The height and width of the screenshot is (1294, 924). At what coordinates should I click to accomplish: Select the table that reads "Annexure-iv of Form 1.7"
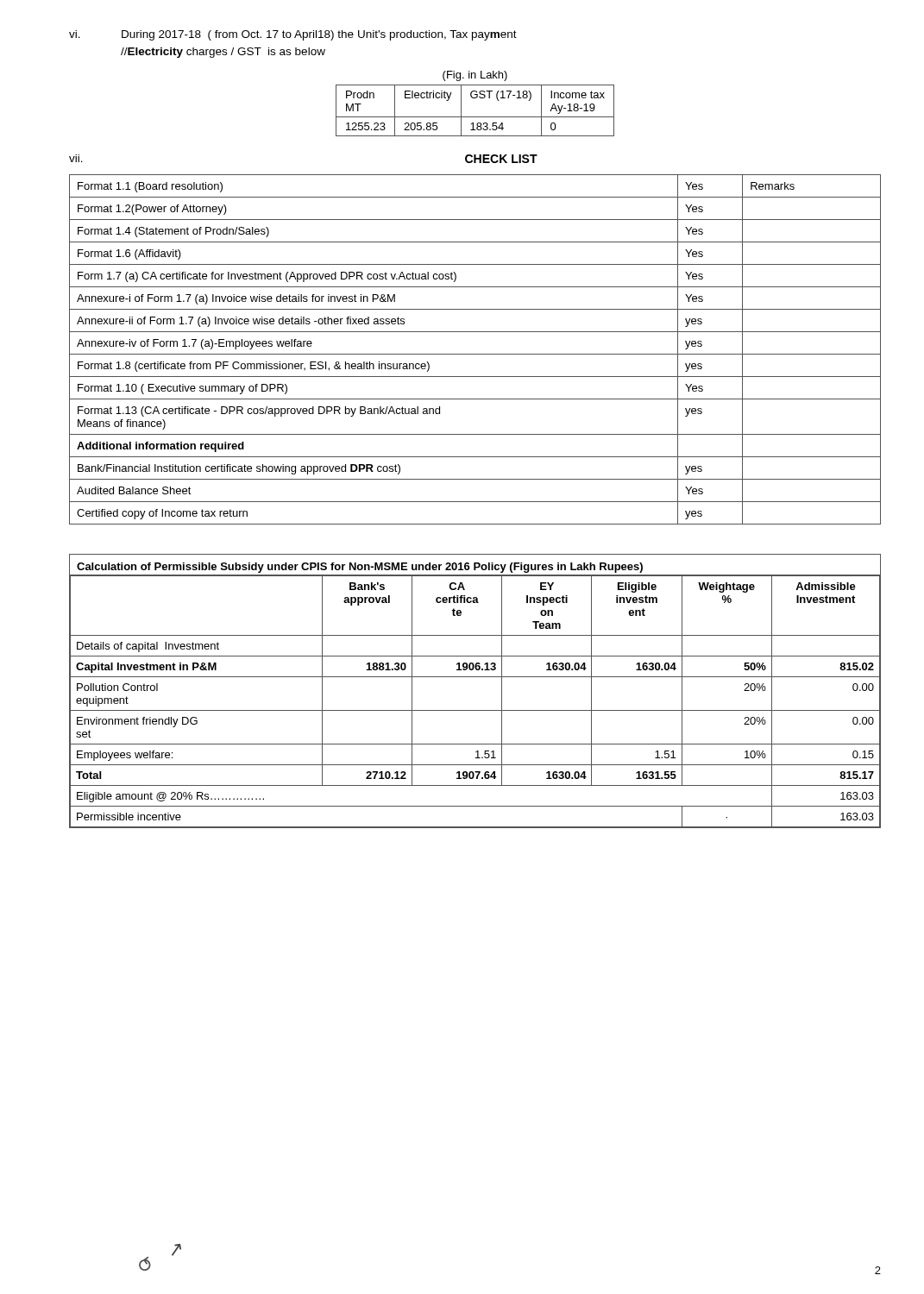tap(475, 349)
